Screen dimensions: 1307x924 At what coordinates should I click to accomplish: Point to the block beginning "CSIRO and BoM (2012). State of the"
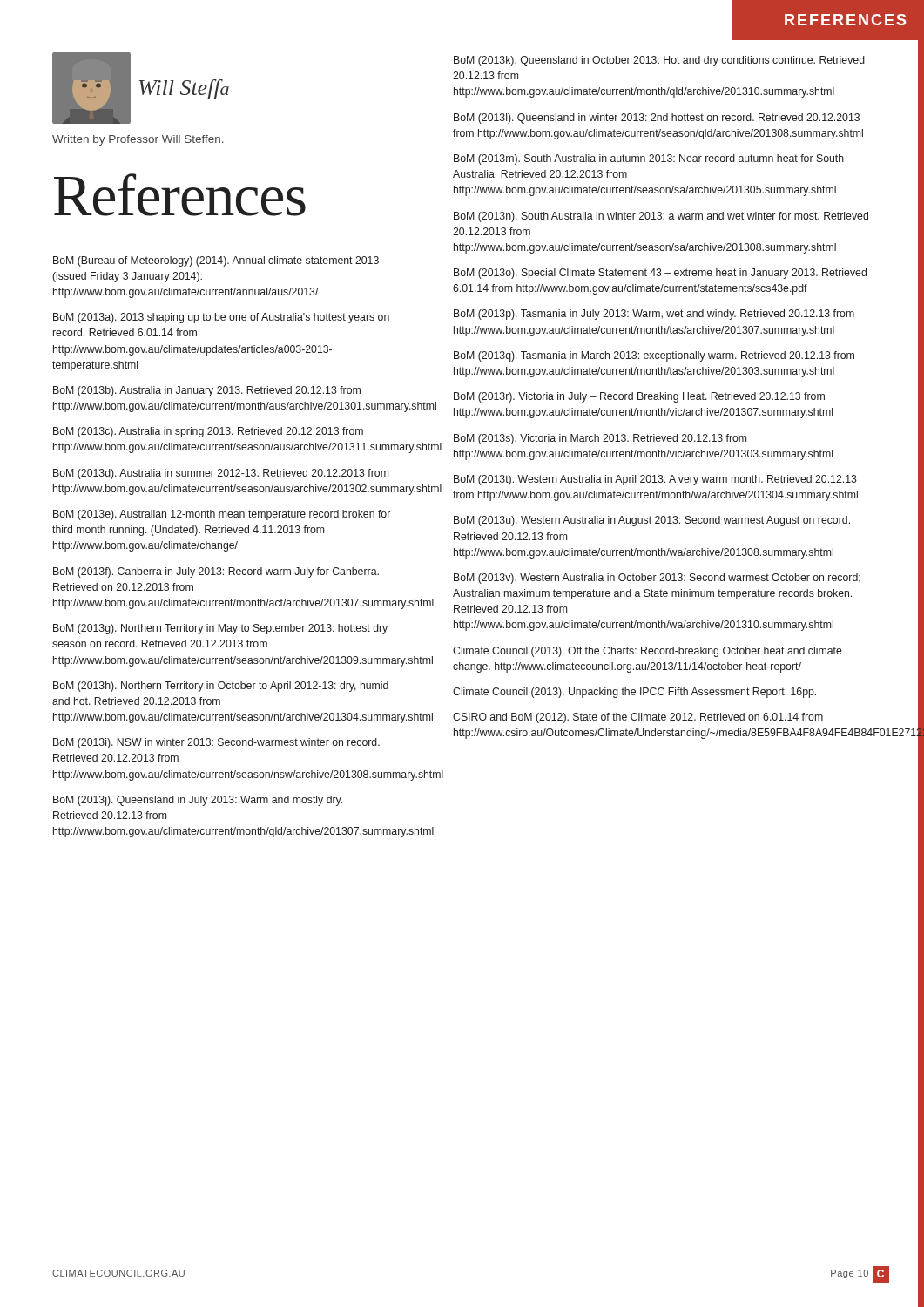coord(666,725)
